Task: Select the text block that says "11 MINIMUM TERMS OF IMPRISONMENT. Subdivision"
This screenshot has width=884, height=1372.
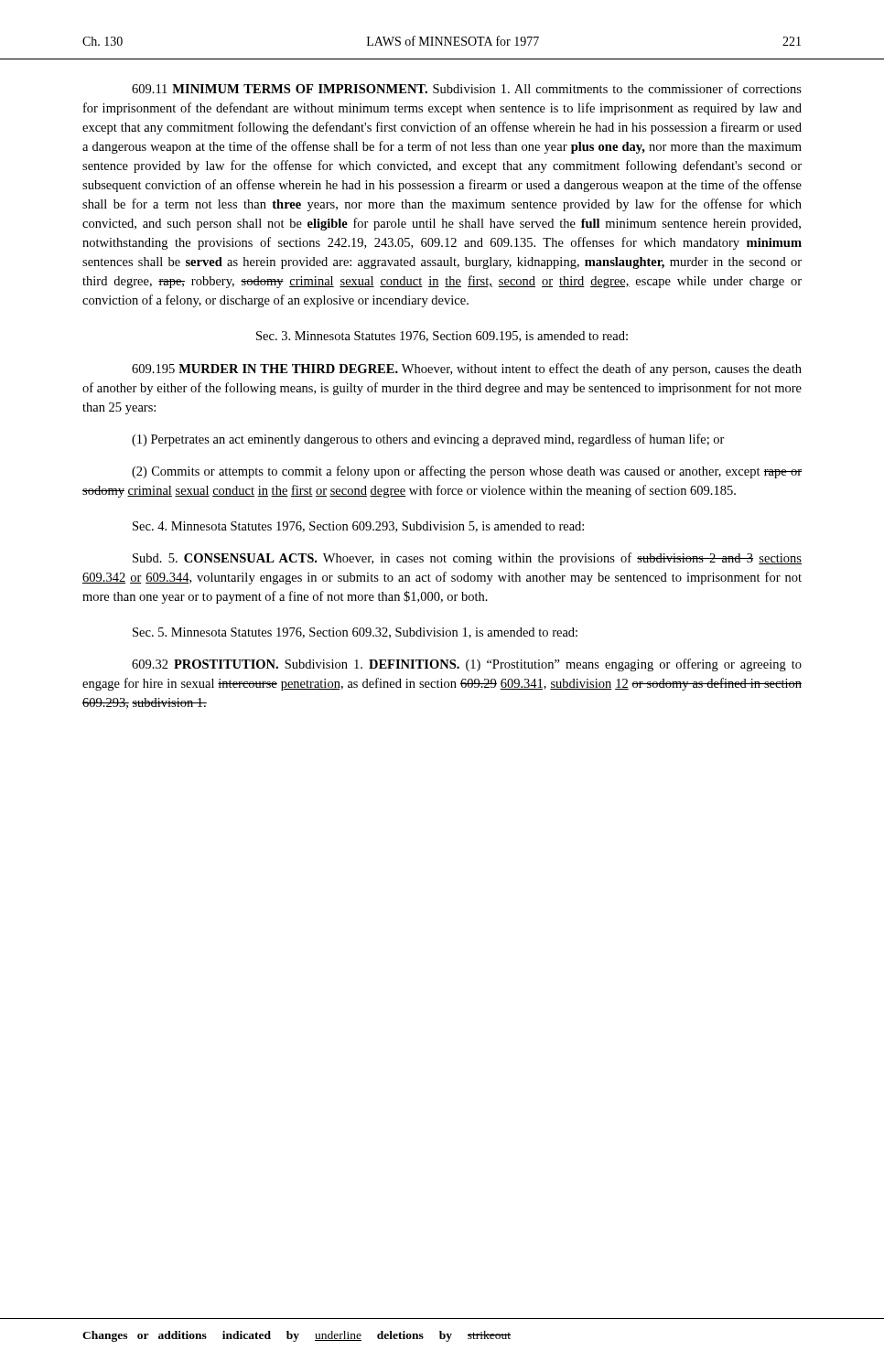Action: [x=442, y=195]
